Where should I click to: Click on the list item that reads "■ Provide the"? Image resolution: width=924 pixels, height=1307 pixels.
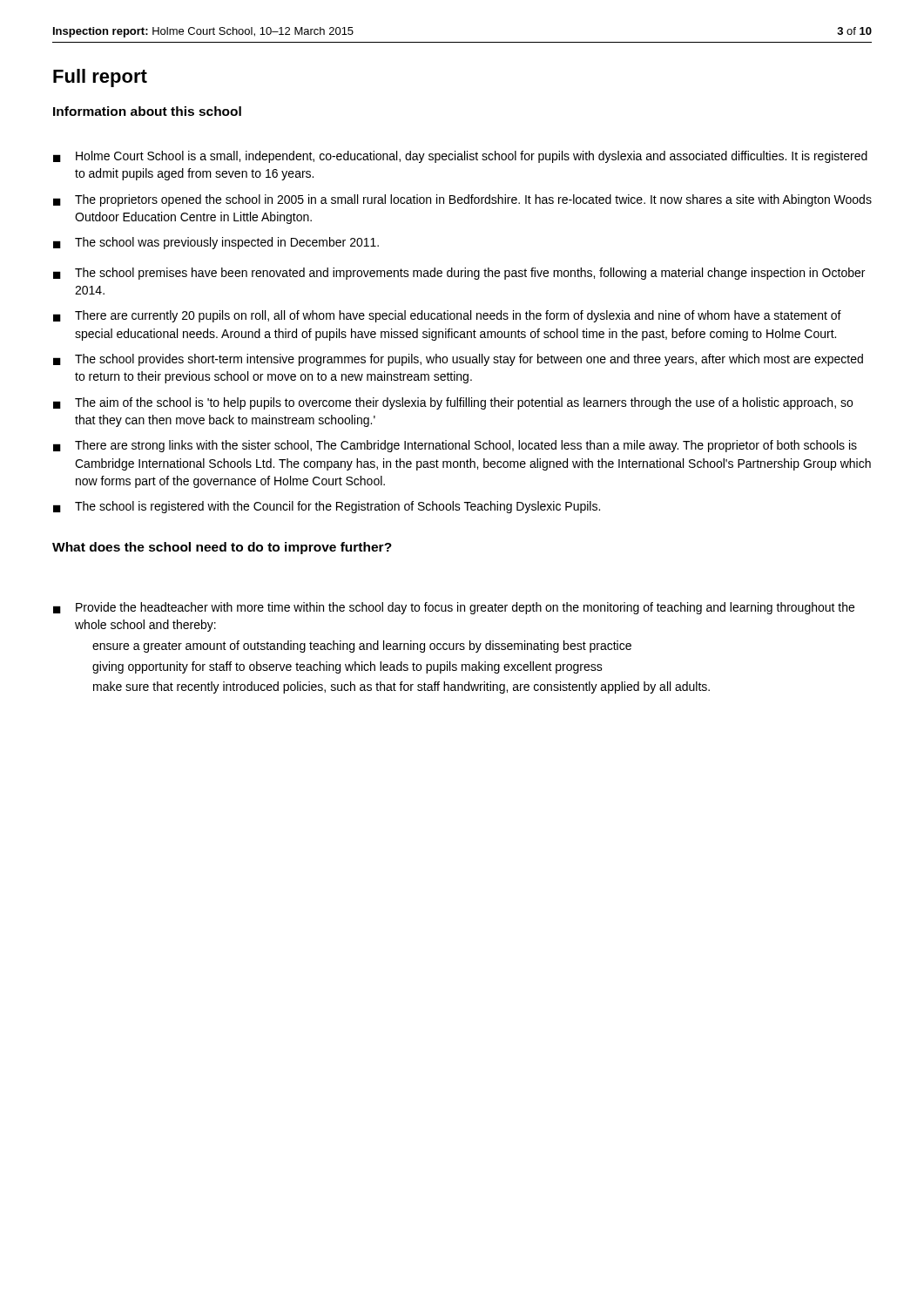[x=462, y=648]
